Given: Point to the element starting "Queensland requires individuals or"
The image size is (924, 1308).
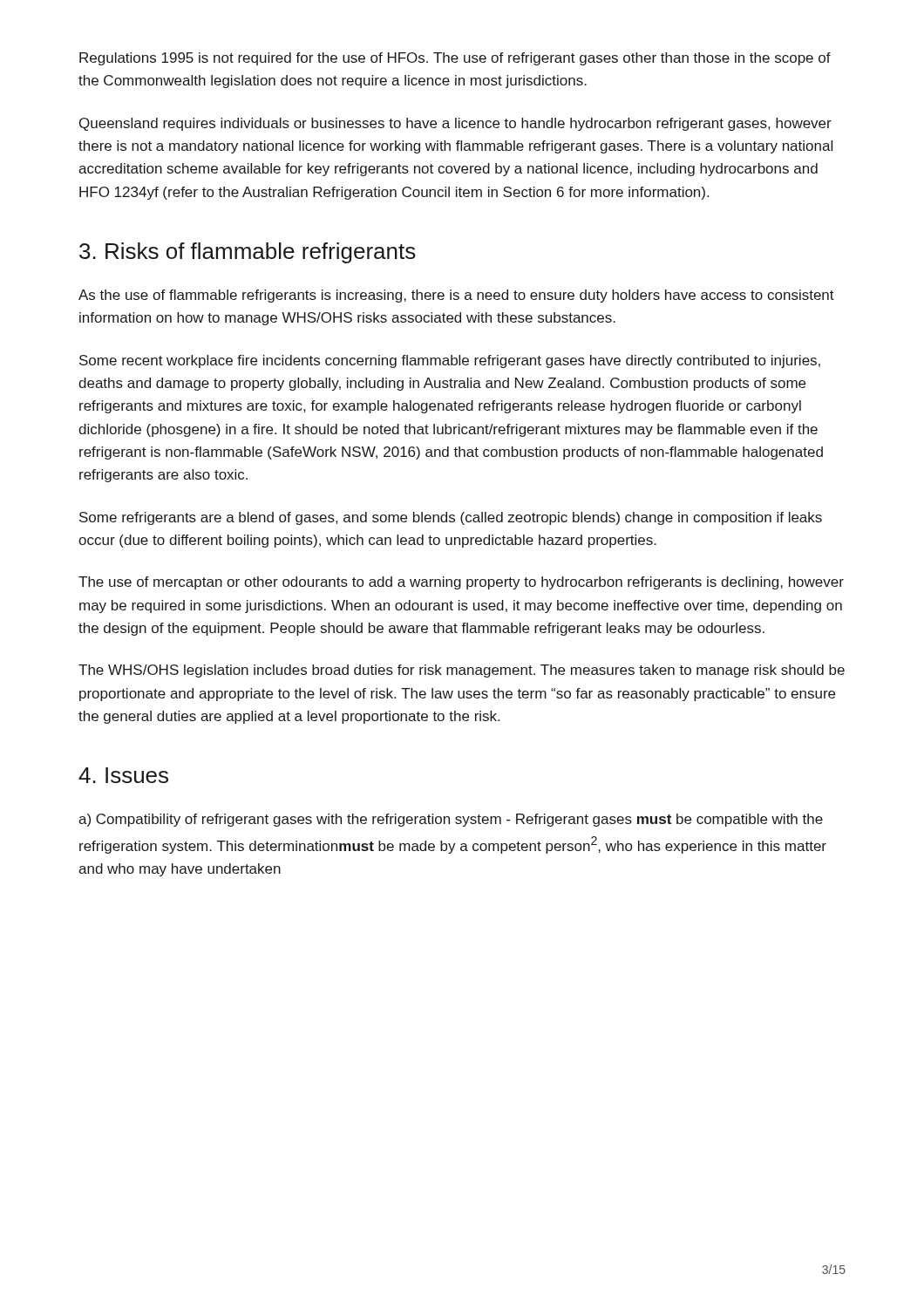Looking at the screenshot, I should click(x=456, y=158).
